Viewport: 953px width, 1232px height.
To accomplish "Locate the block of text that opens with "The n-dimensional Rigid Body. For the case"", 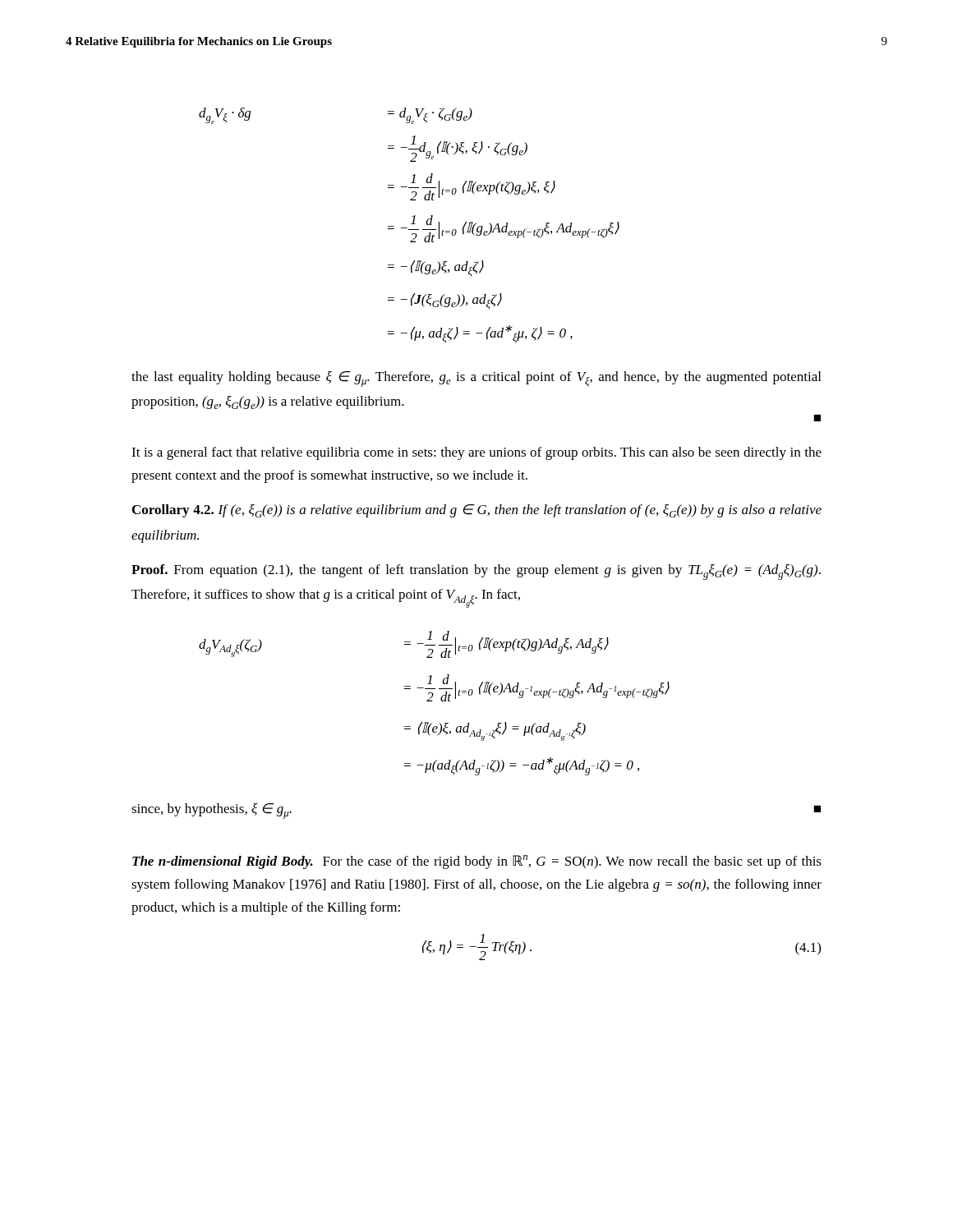I will pyautogui.click(x=476, y=883).
